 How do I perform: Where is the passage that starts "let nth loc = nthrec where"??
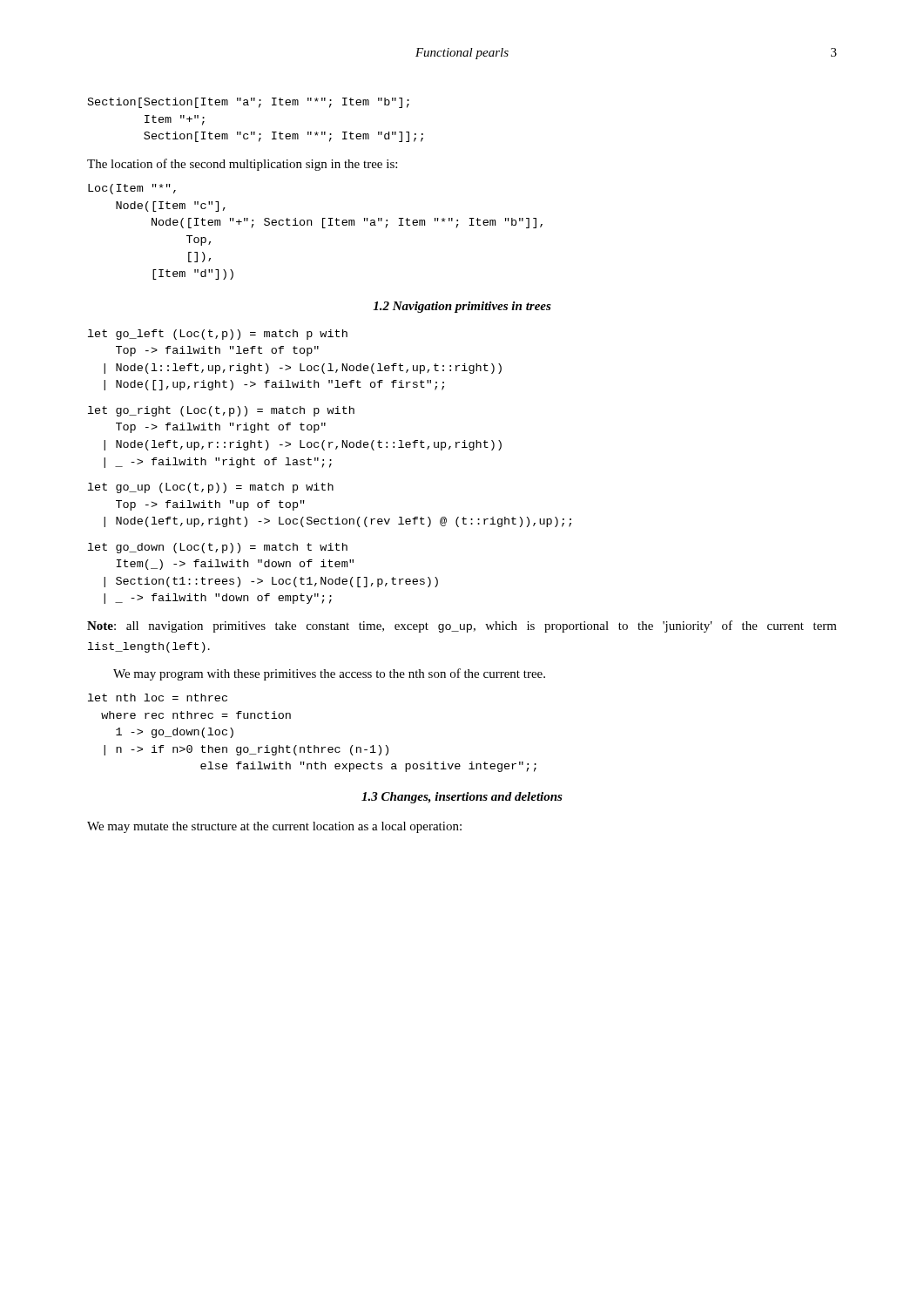tap(158, 698)
